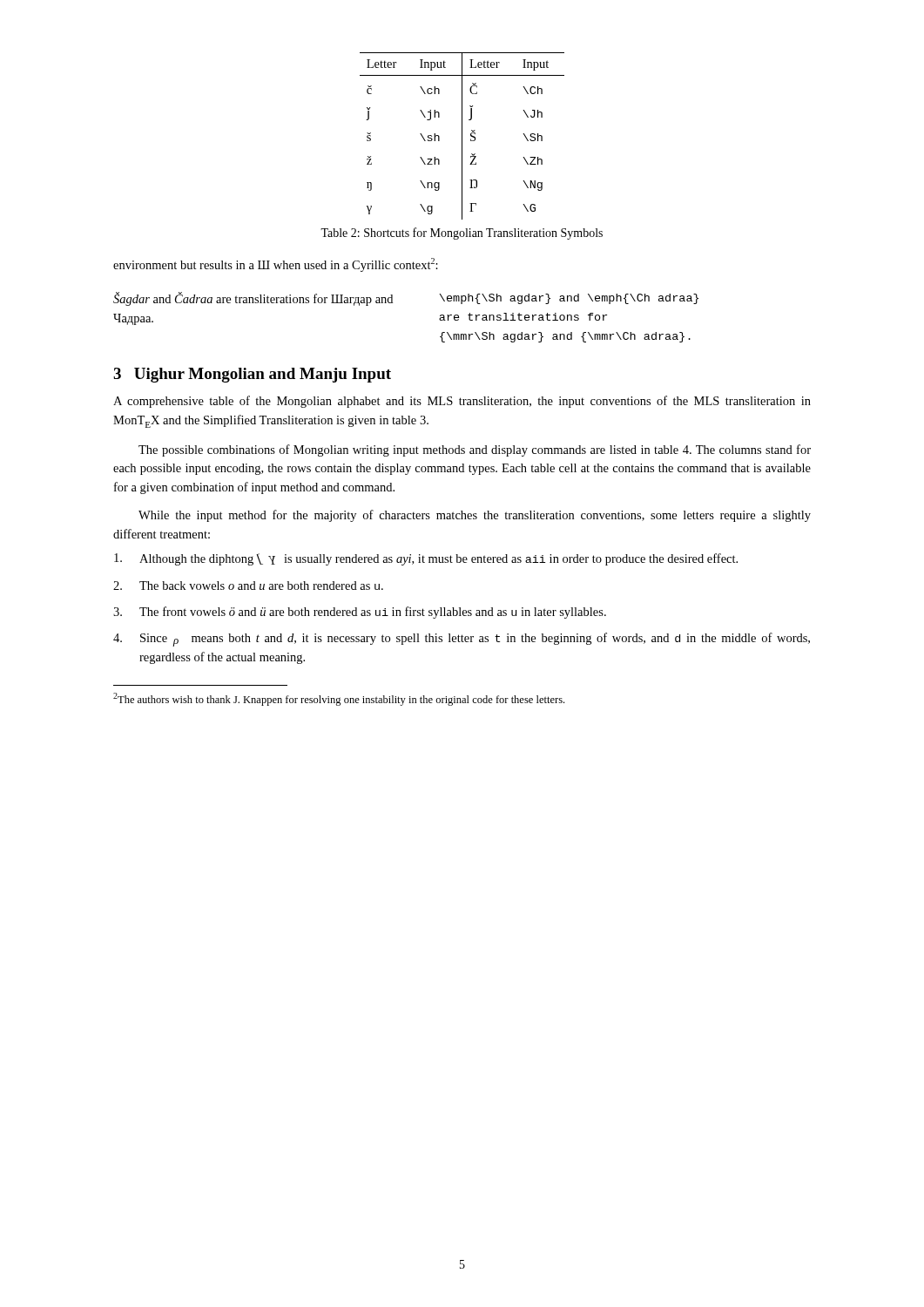
Task: Click on the block starting "4. Since ρ"
Action: pos(462,648)
